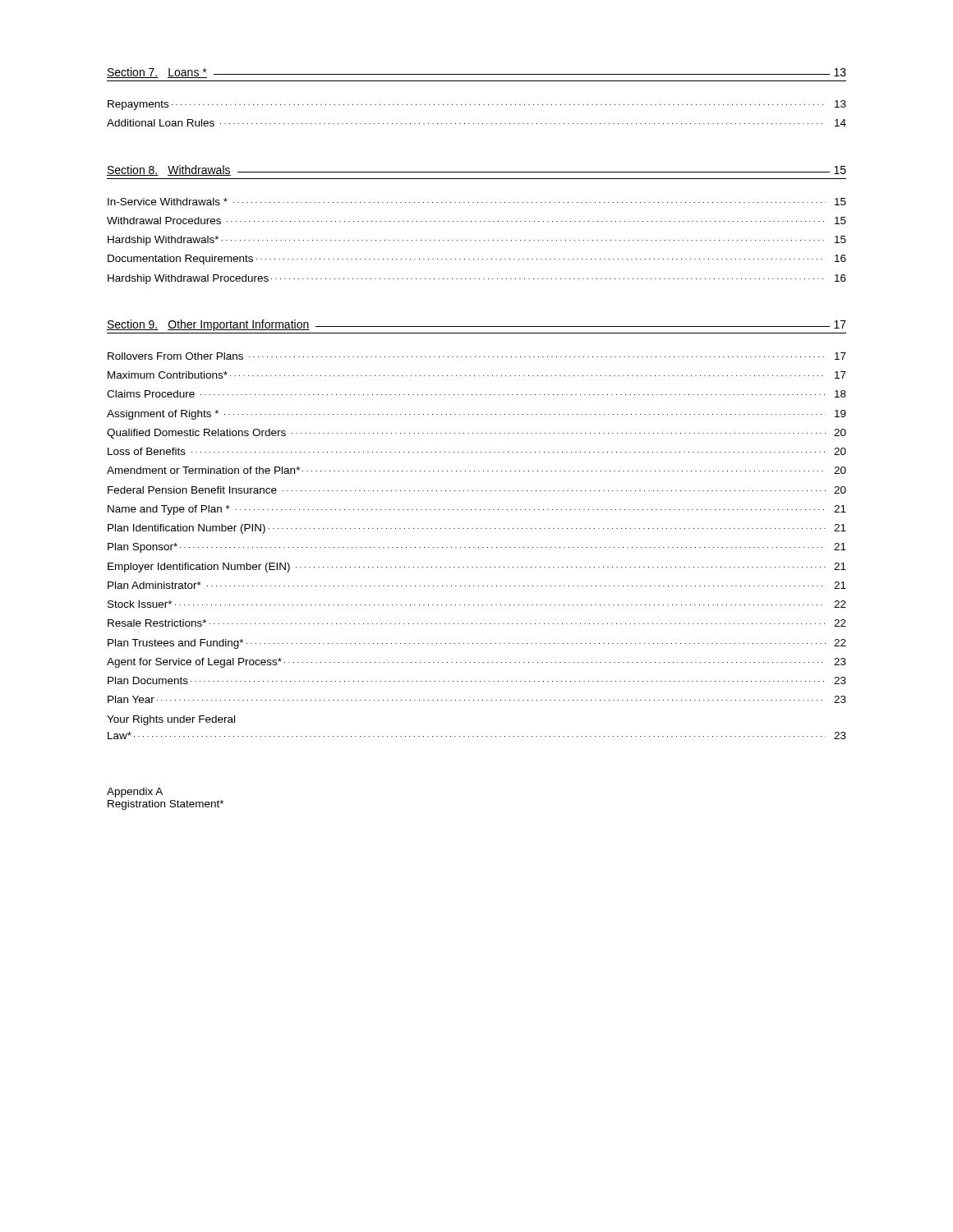Click on the region starting "Section 7. Loans * 13"
This screenshot has width=953, height=1232.
click(476, 72)
